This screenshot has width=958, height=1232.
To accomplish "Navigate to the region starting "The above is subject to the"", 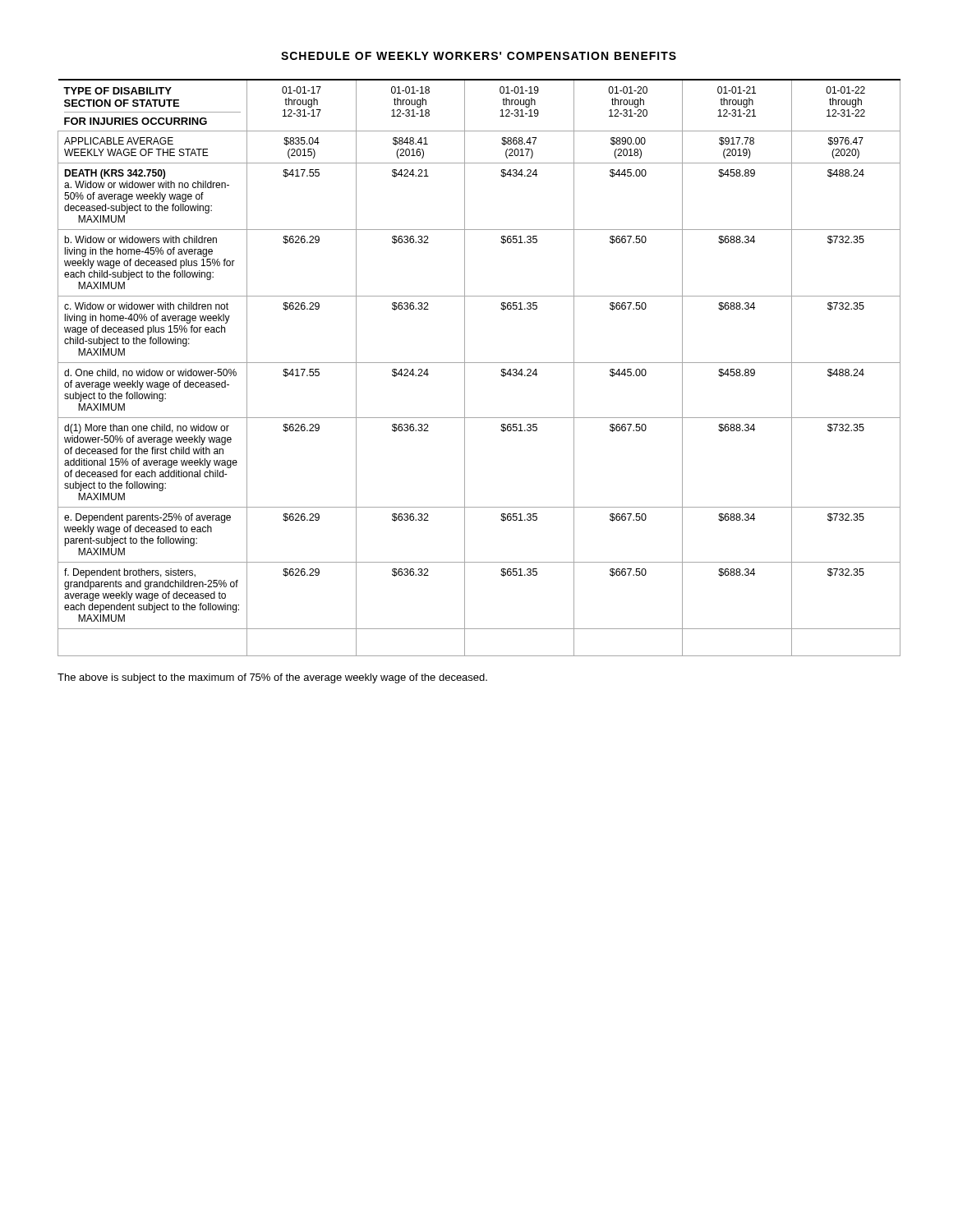I will coord(273,677).
